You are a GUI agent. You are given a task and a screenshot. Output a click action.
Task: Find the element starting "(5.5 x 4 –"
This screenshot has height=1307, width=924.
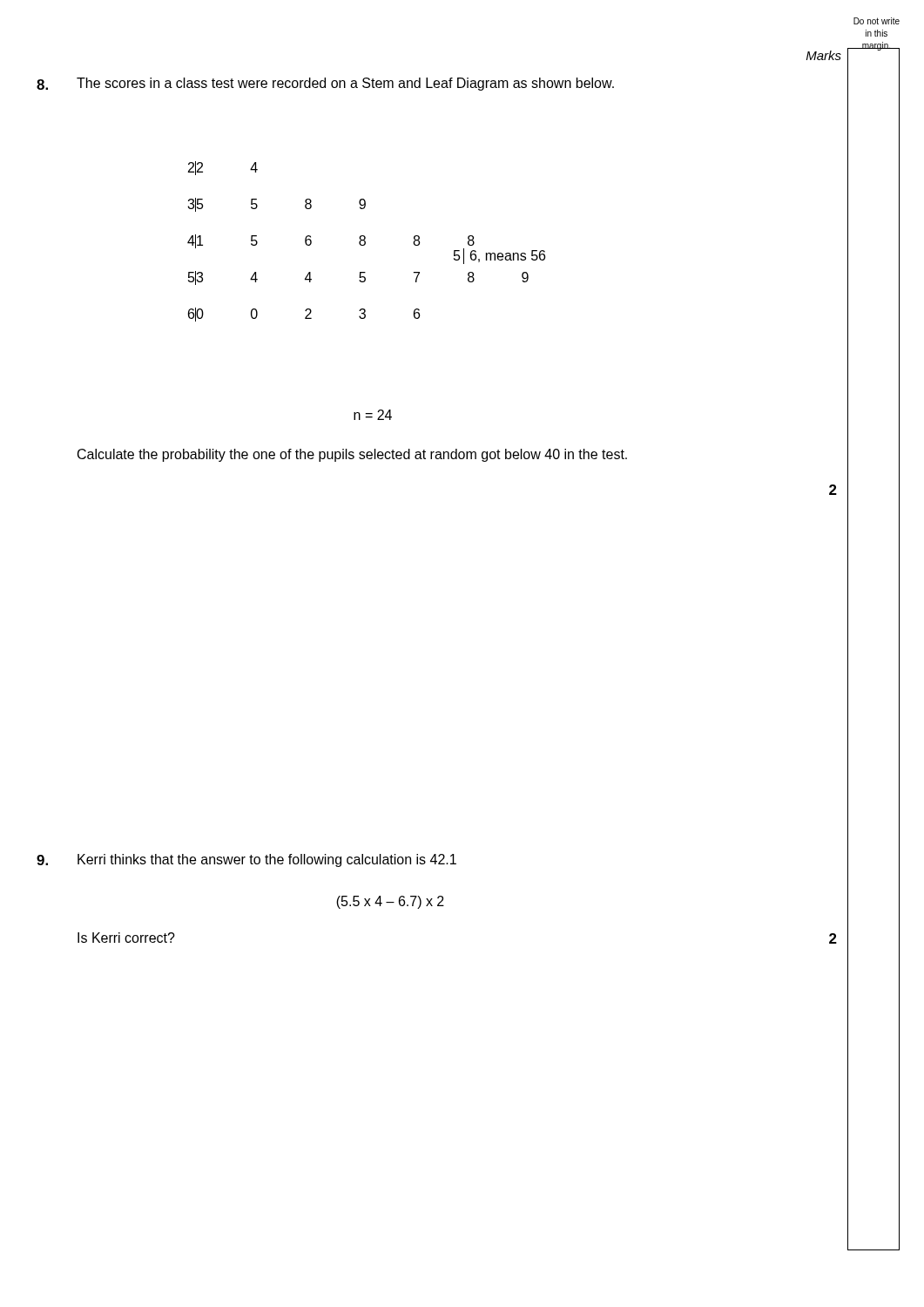[390, 901]
